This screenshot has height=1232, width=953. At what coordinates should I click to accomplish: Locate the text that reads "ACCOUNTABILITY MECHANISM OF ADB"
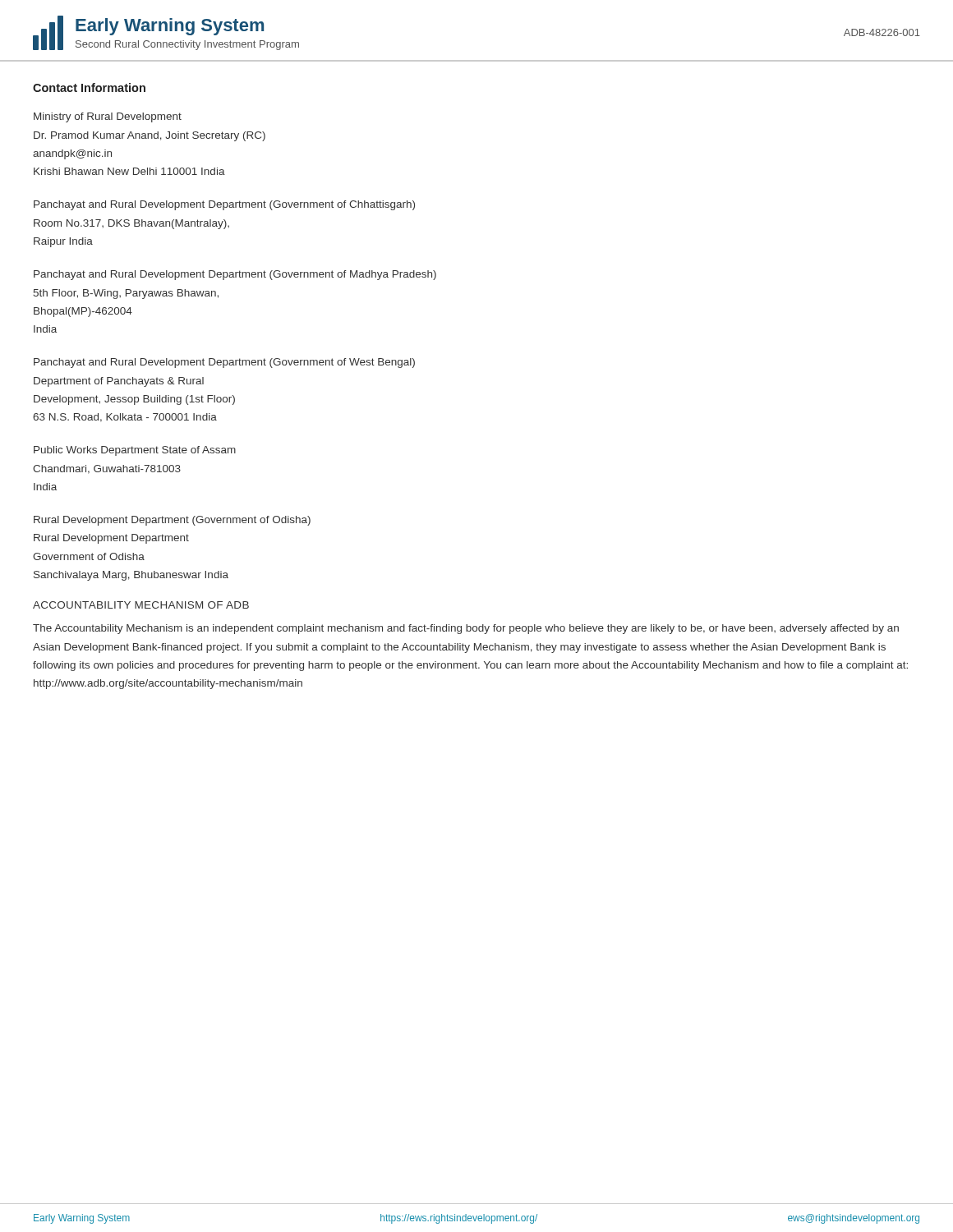141,605
